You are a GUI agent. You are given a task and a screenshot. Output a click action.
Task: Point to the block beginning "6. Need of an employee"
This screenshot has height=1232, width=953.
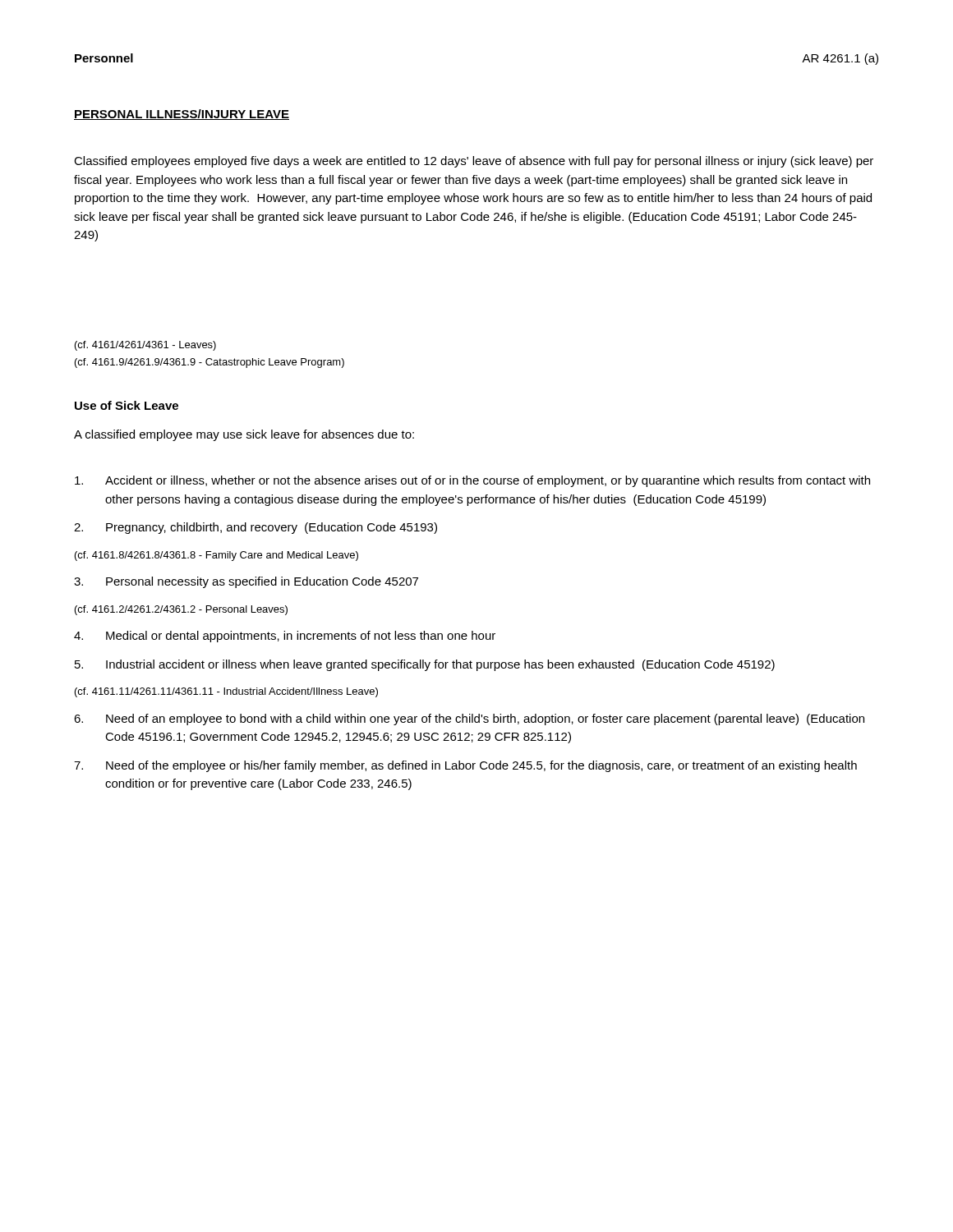[x=476, y=728]
